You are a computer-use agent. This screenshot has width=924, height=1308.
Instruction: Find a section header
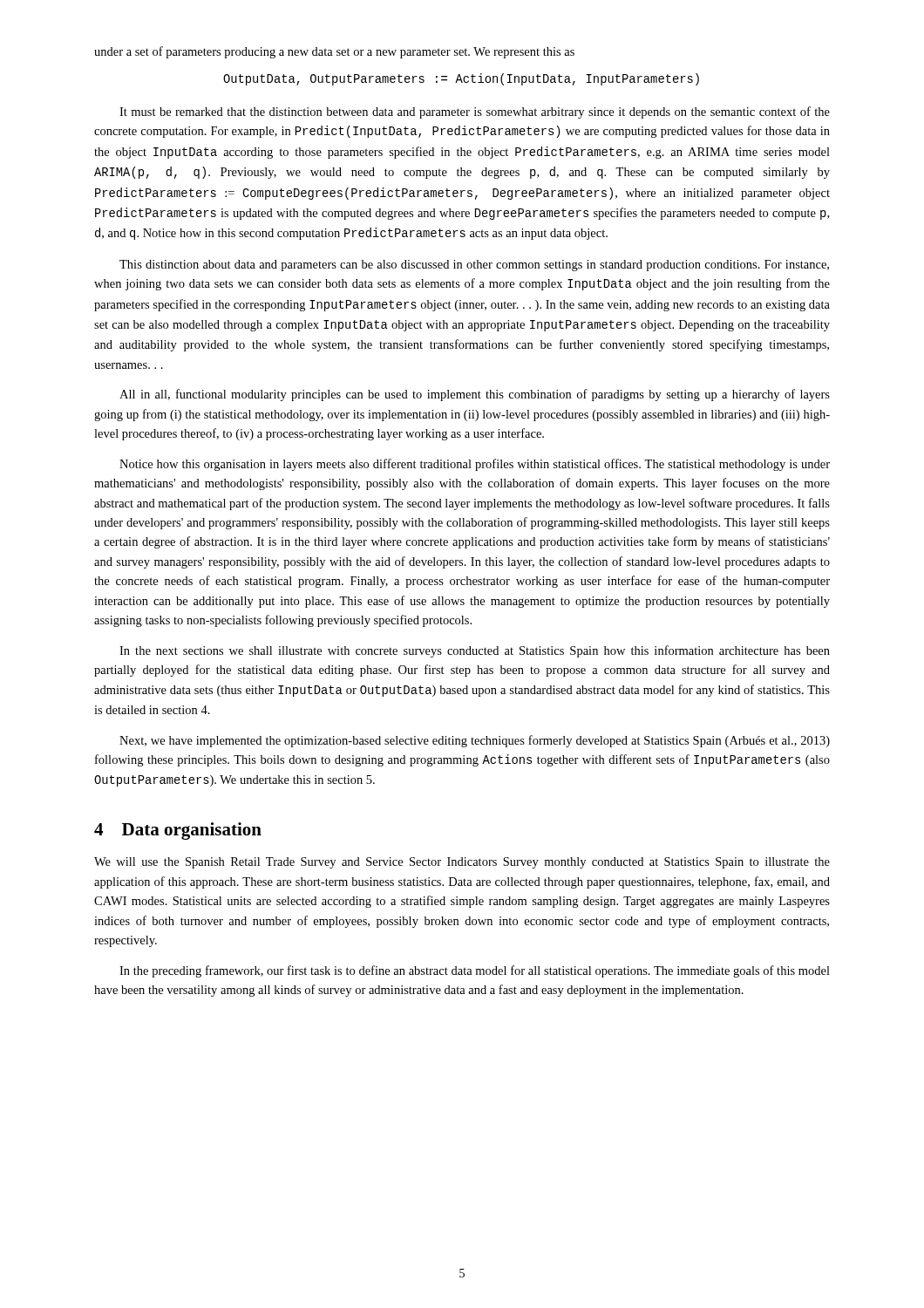click(x=178, y=829)
